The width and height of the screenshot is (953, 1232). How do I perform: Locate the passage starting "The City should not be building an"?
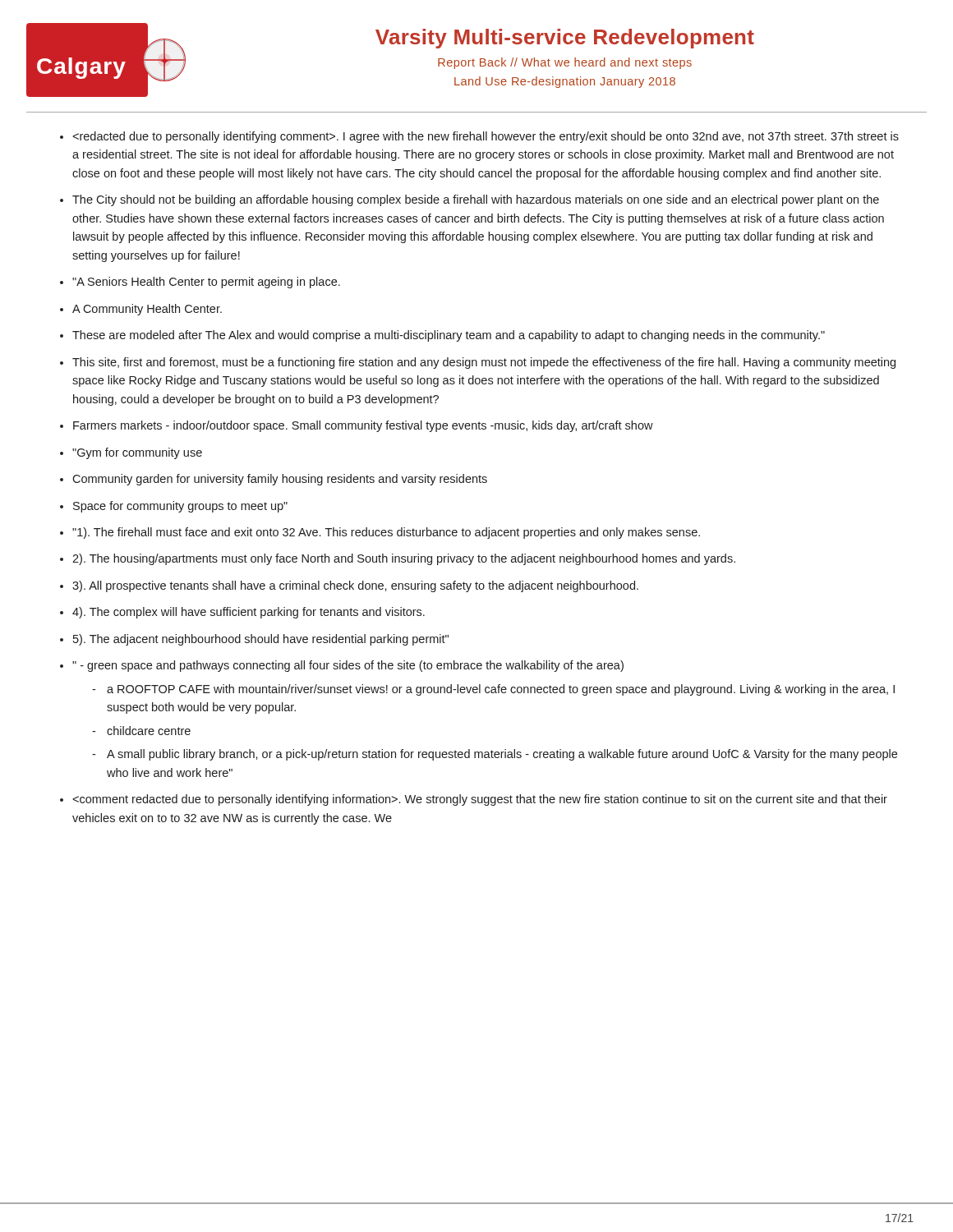click(478, 228)
